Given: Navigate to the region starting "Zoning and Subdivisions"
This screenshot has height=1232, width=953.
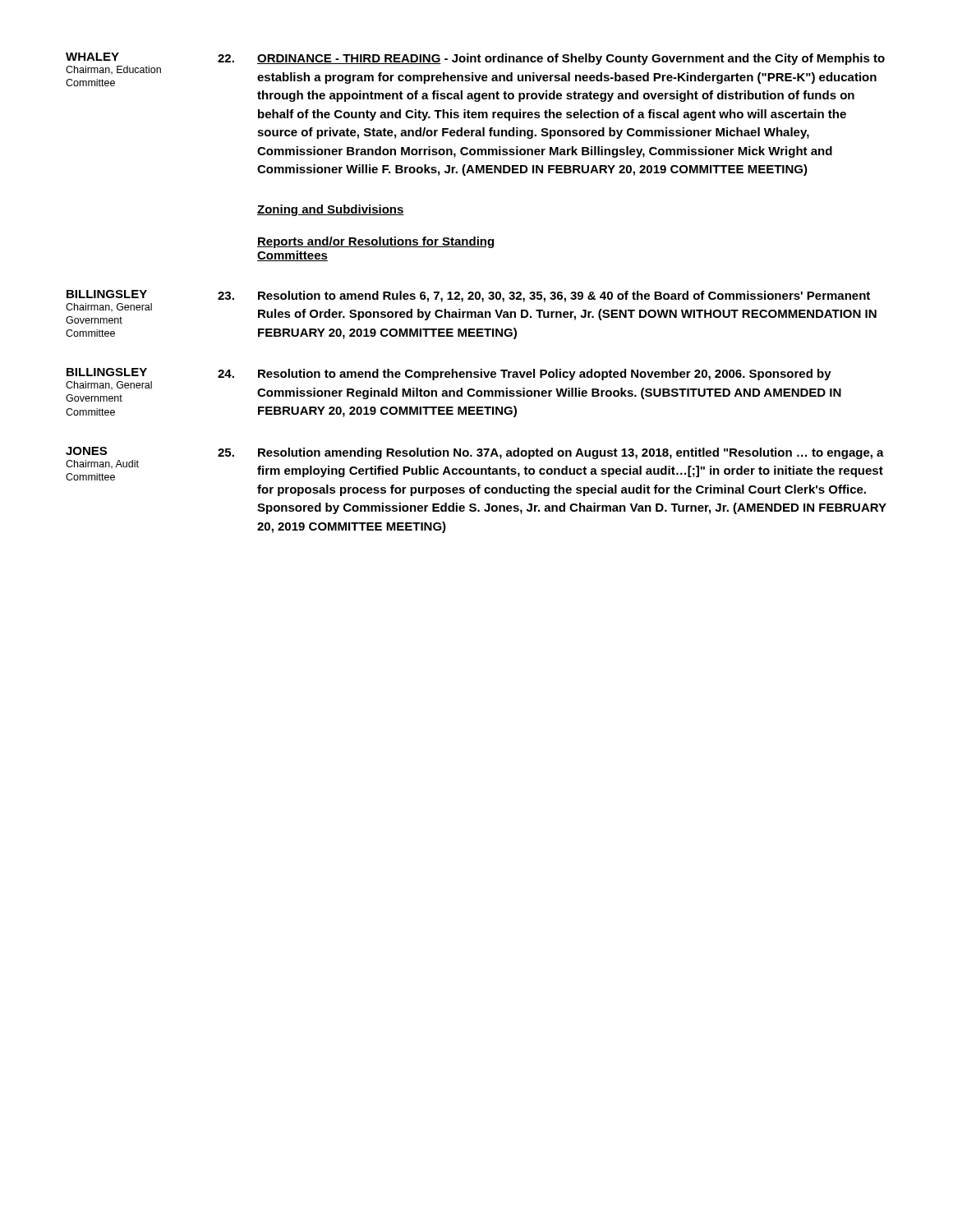Looking at the screenshot, I should pyautogui.click(x=330, y=209).
